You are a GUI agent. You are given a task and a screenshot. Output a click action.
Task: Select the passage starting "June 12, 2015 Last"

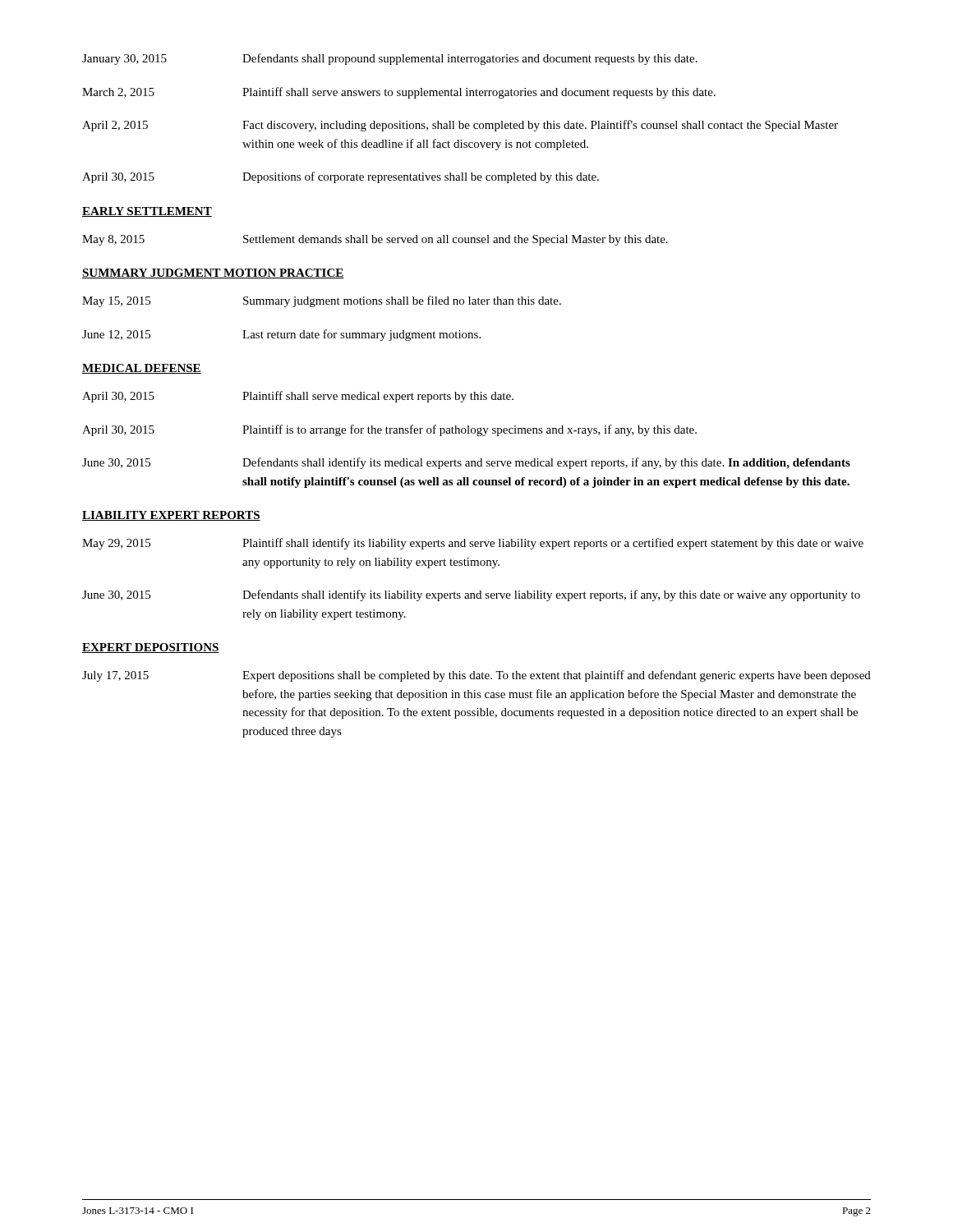pyautogui.click(x=476, y=334)
